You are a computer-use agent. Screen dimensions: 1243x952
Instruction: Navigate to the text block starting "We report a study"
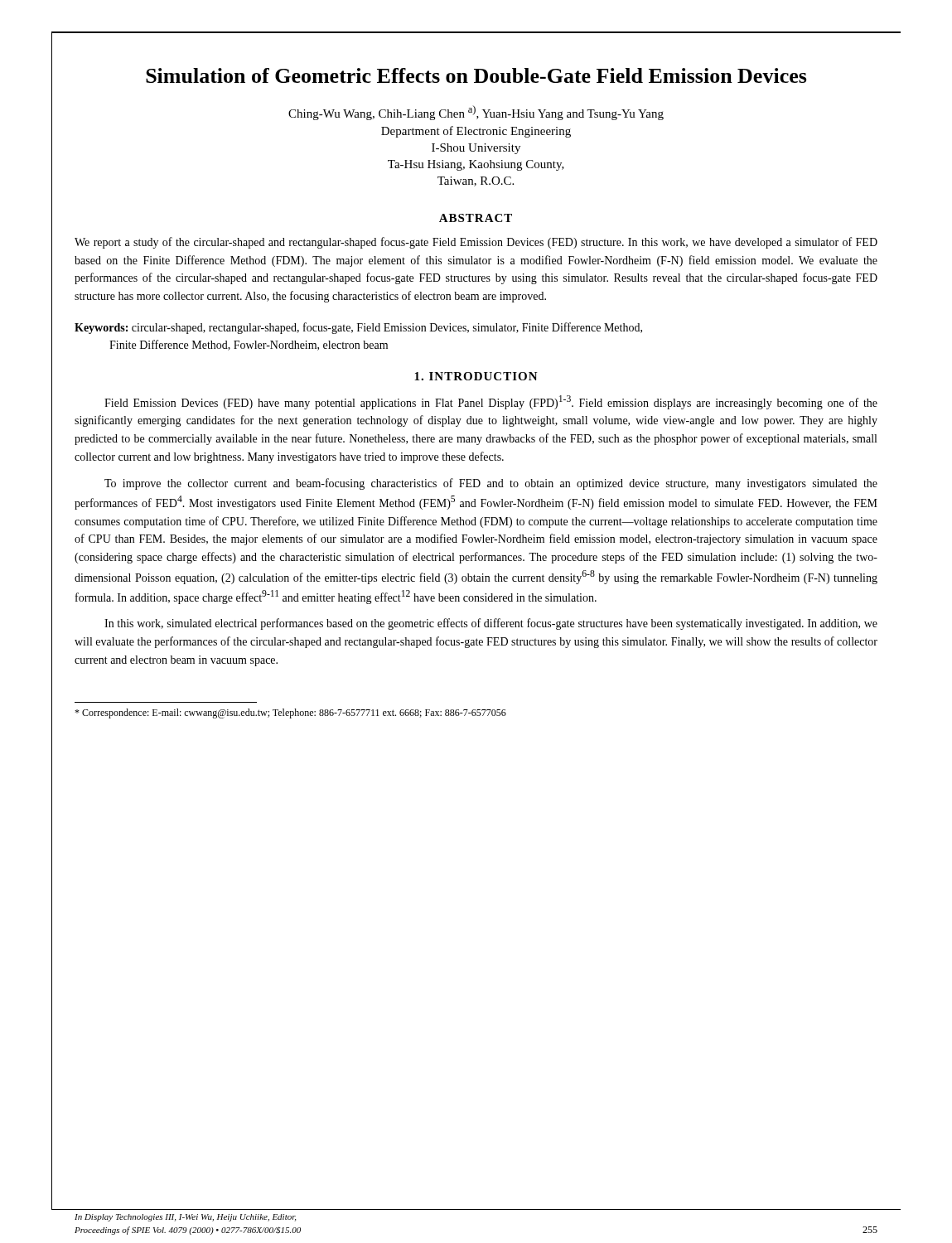coord(476,269)
